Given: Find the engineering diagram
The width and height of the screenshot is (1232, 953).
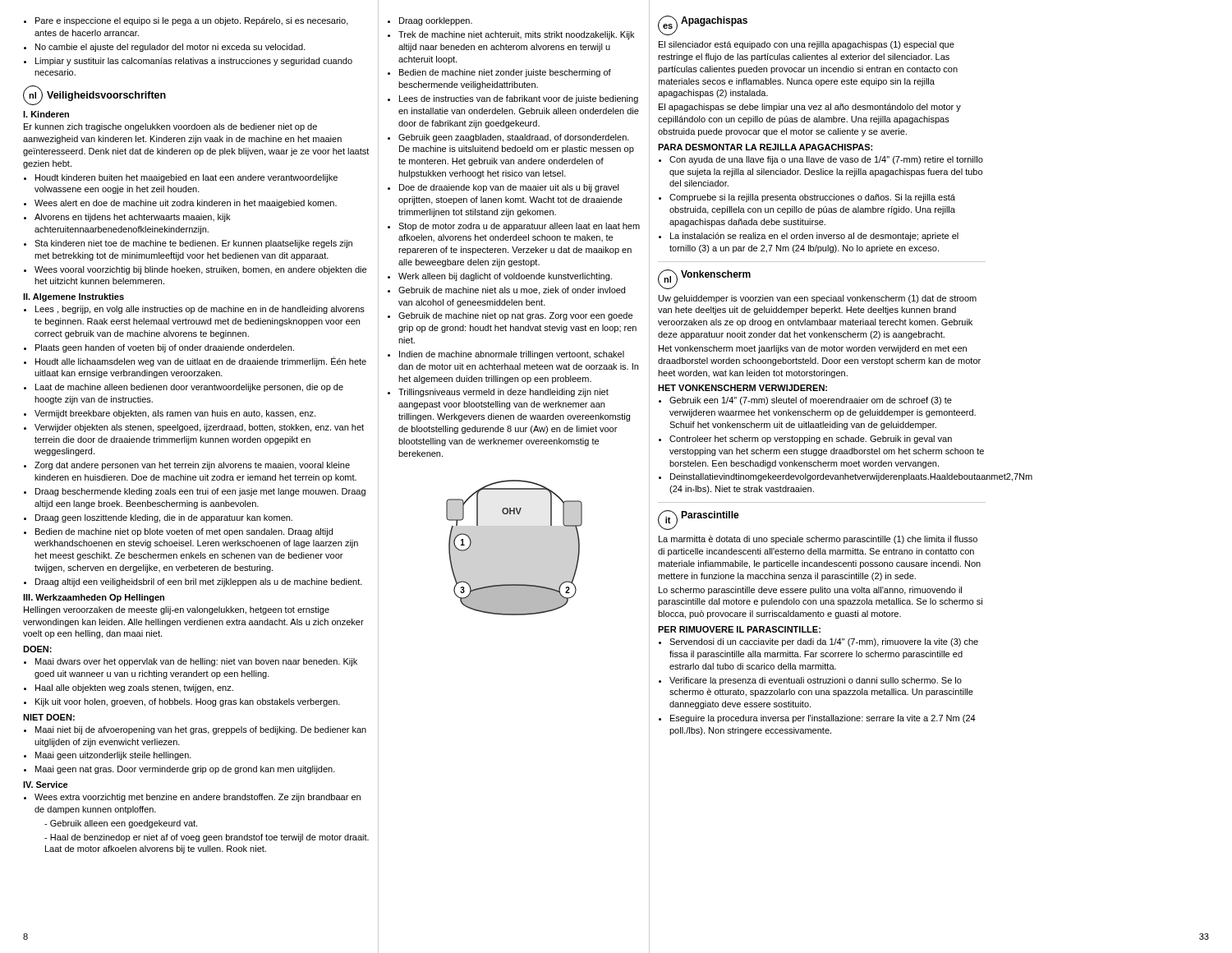Looking at the screenshot, I should (x=514, y=547).
